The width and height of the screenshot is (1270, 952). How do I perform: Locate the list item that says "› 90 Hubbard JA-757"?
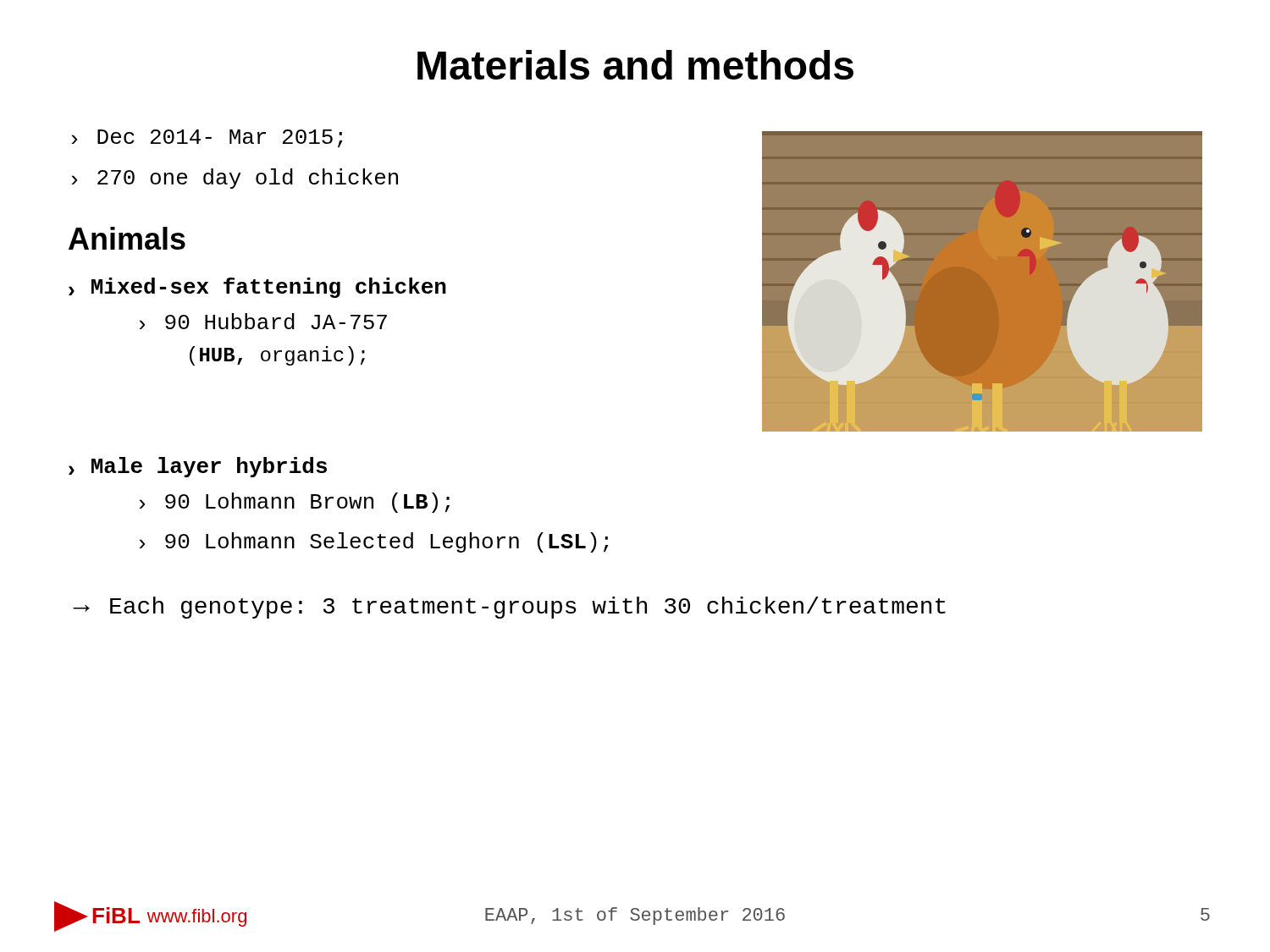(x=262, y=324)
